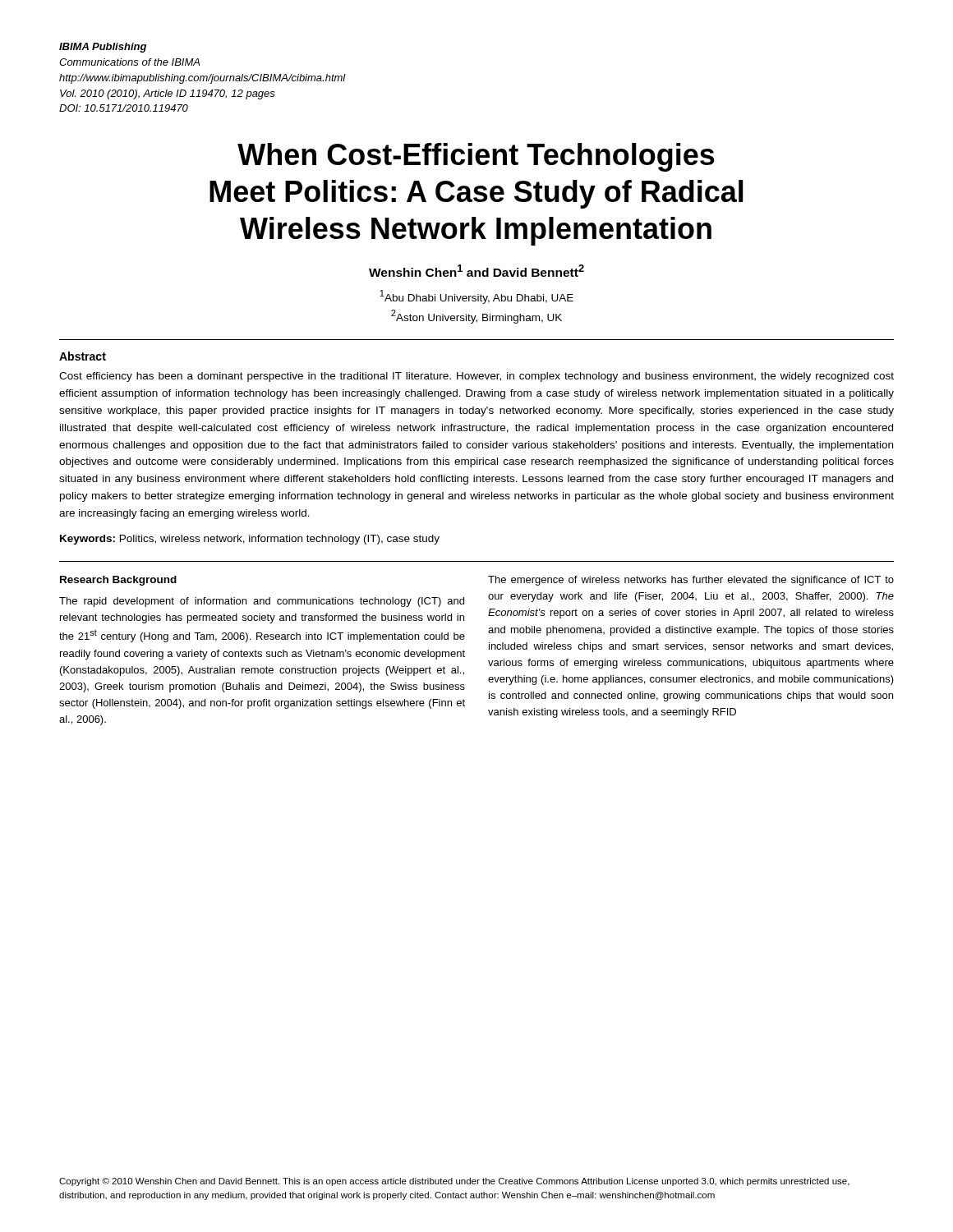Click a footnote

(x=455, y=1188)
